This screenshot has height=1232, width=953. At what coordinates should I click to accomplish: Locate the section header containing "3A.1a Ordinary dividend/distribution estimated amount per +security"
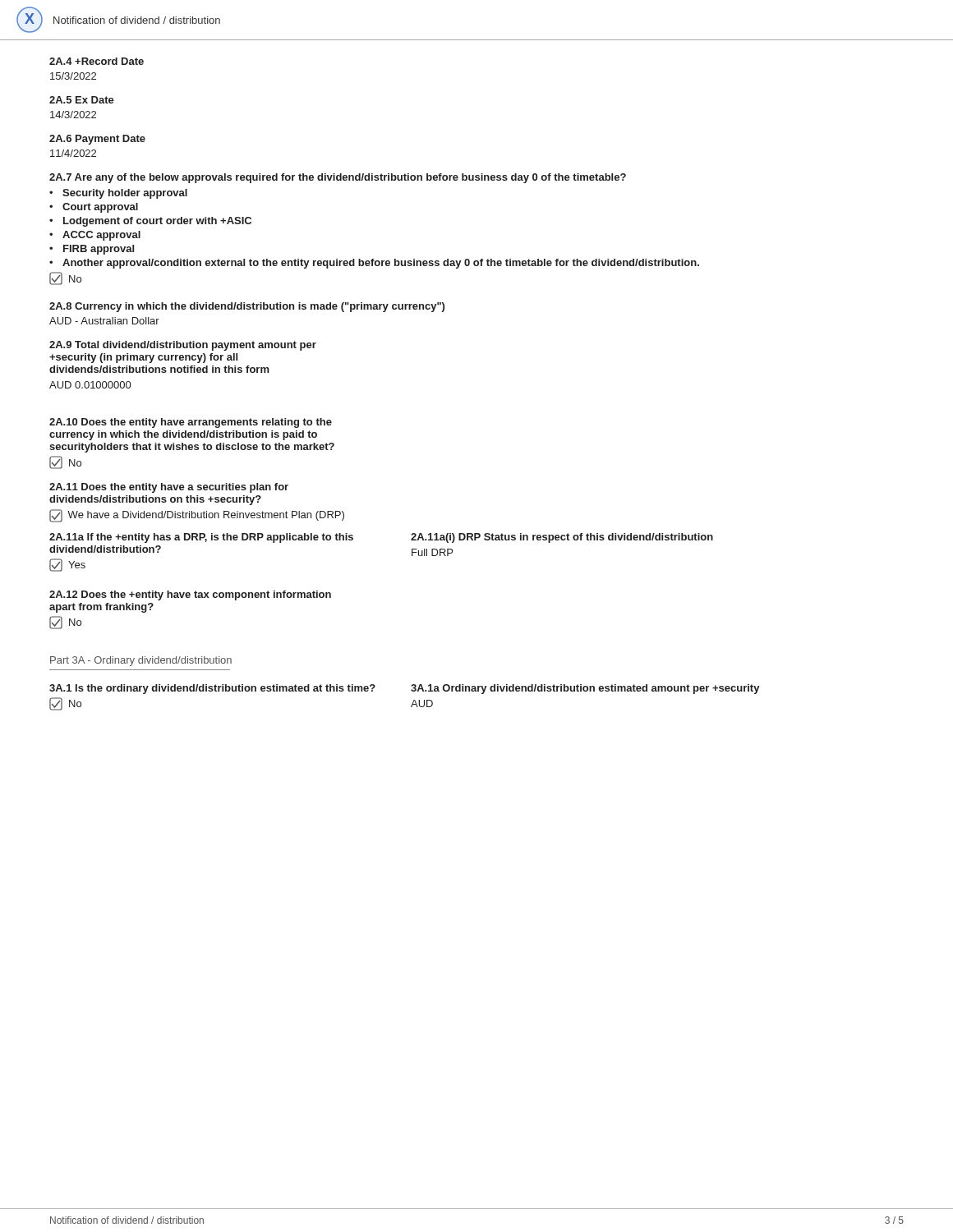click(585, 687)
